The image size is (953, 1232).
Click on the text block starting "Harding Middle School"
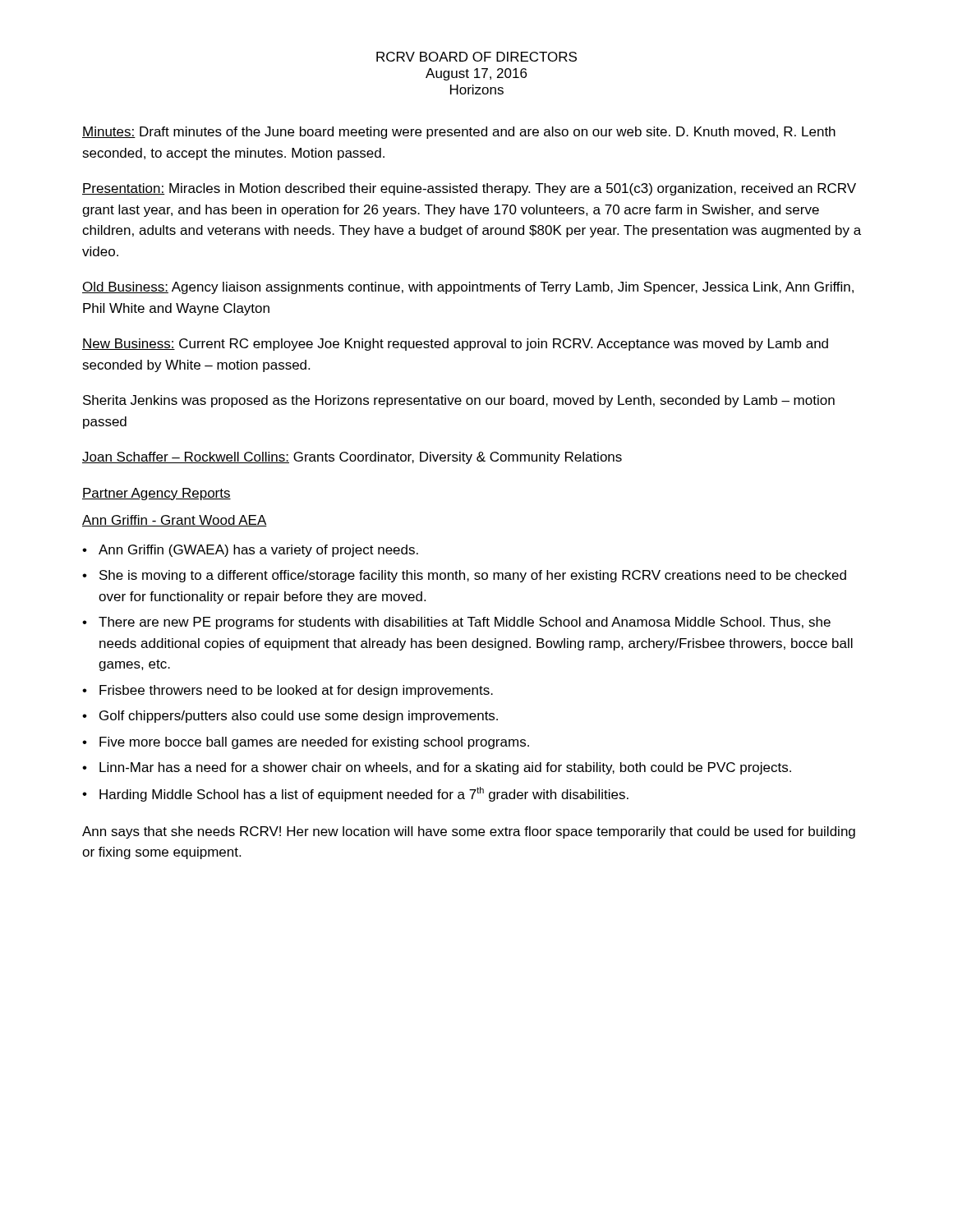[364, 793]
